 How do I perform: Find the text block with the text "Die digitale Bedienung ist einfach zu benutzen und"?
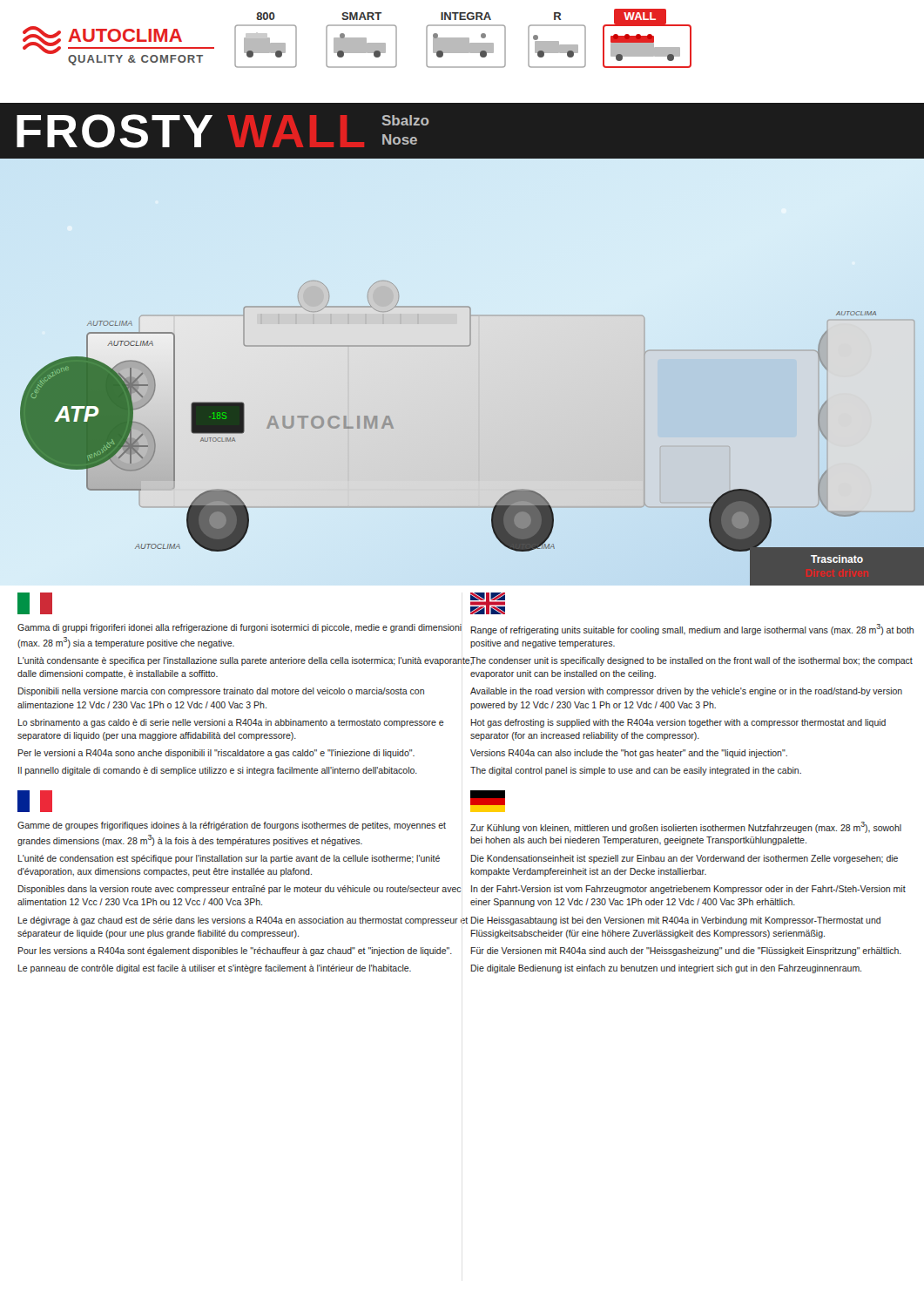pos(666,968)
